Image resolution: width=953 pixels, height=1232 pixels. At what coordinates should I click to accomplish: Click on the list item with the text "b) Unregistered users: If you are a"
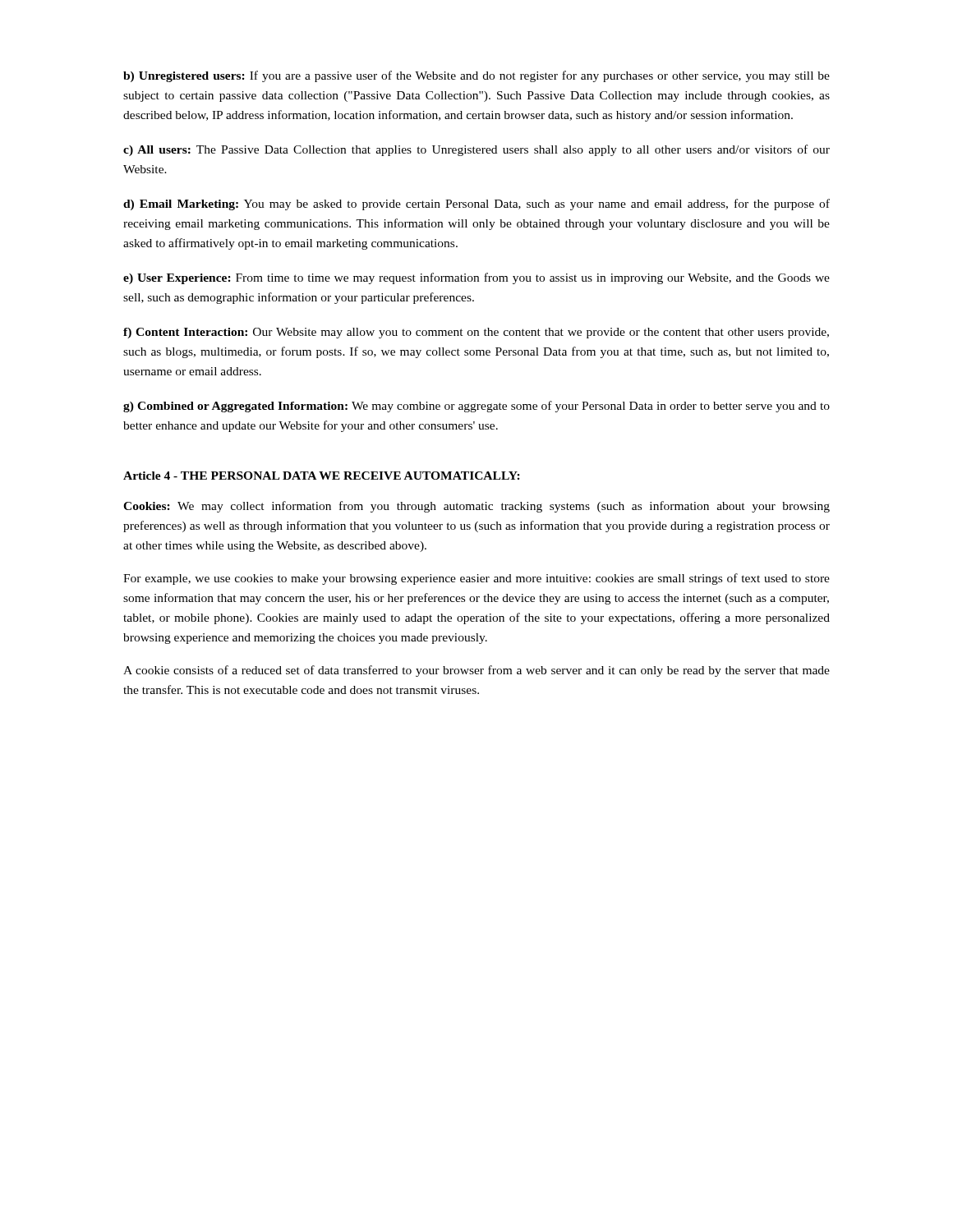(476, 95)
